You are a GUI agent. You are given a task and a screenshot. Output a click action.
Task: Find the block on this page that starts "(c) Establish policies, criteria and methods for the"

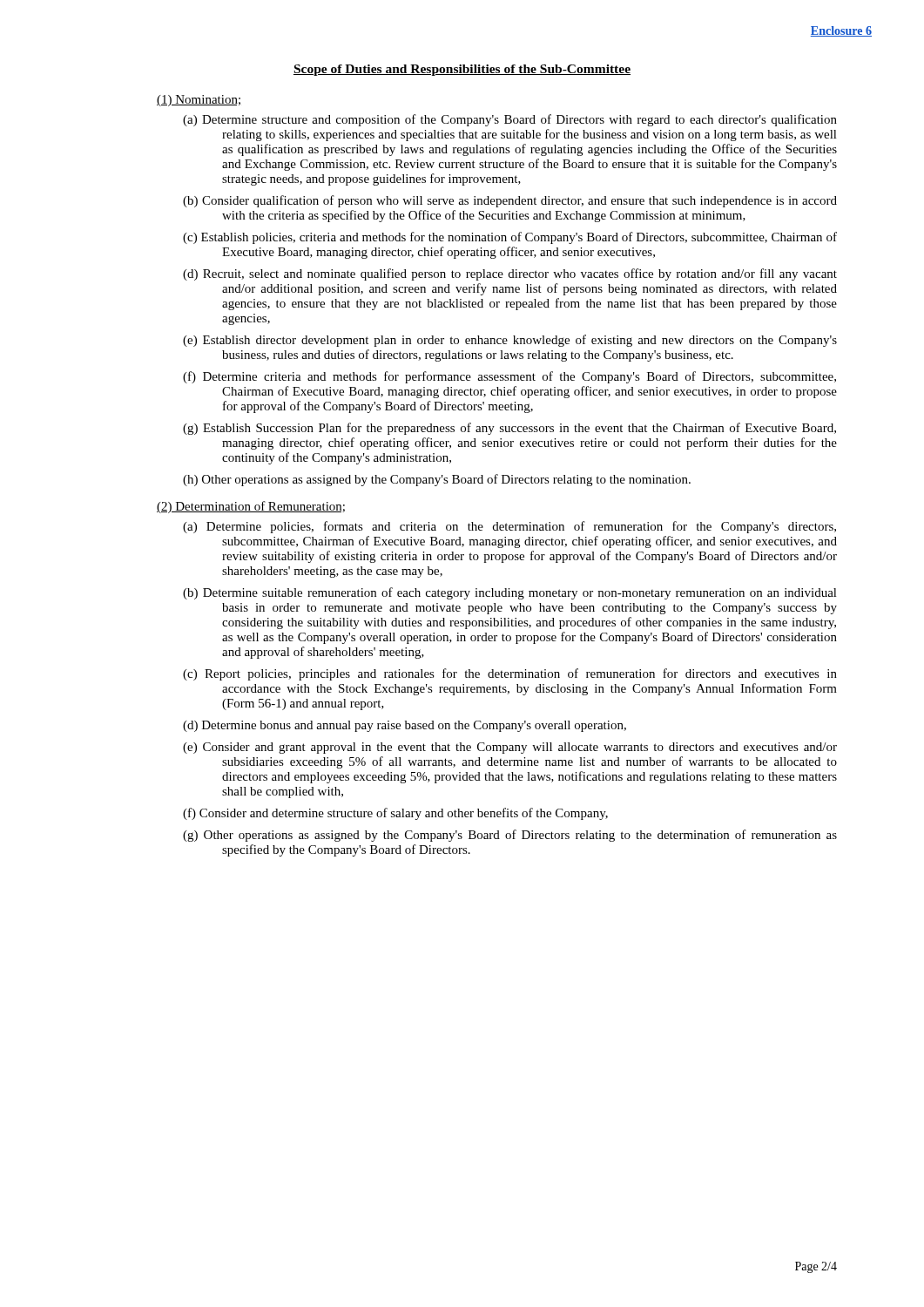coord(510,245)
